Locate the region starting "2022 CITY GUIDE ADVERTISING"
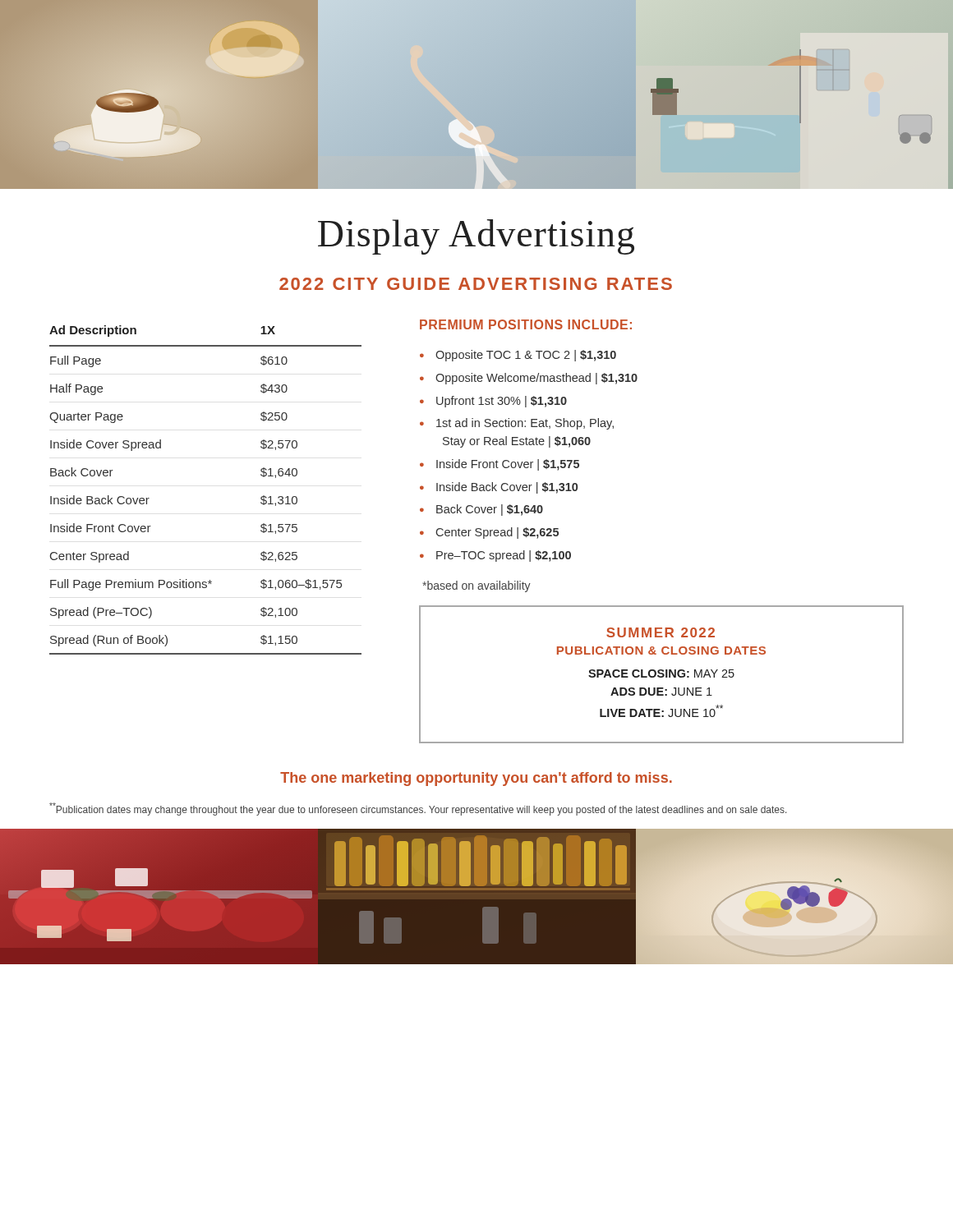Screen dimensions: 1232x953 (476, 284)
